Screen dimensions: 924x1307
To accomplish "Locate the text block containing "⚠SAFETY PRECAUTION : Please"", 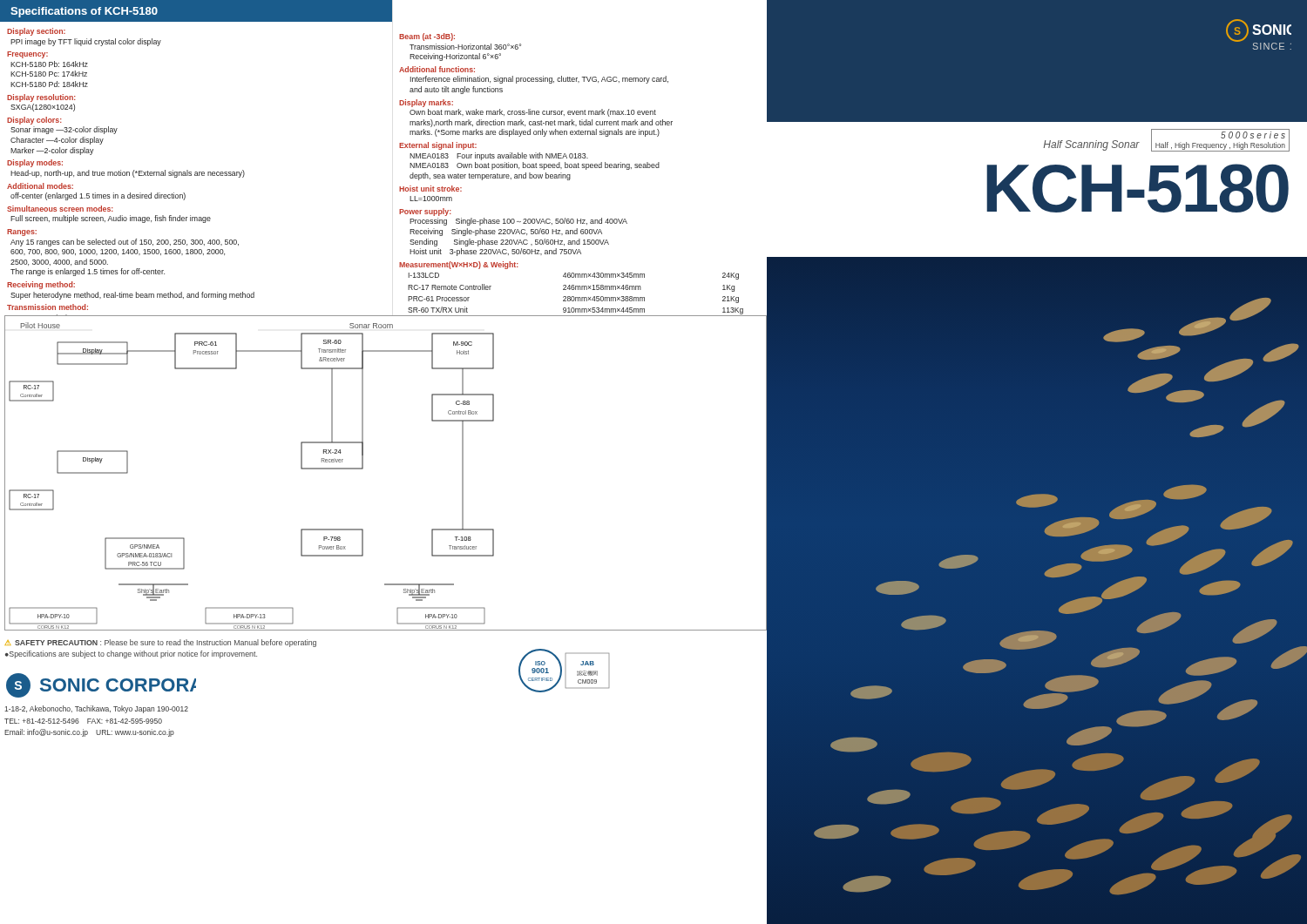I will pos(160,648).
